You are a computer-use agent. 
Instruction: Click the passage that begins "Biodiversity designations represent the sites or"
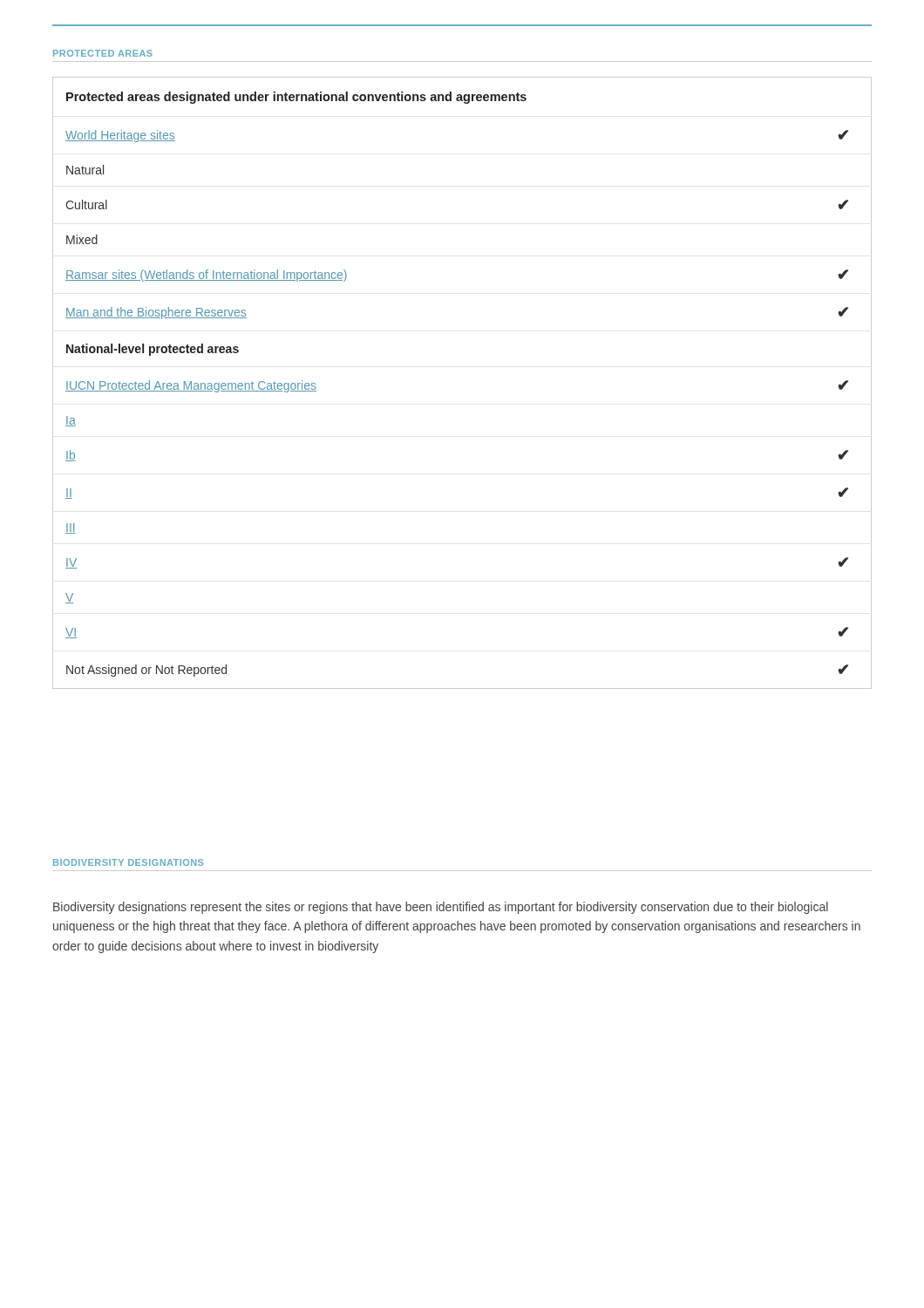[462, 927]
